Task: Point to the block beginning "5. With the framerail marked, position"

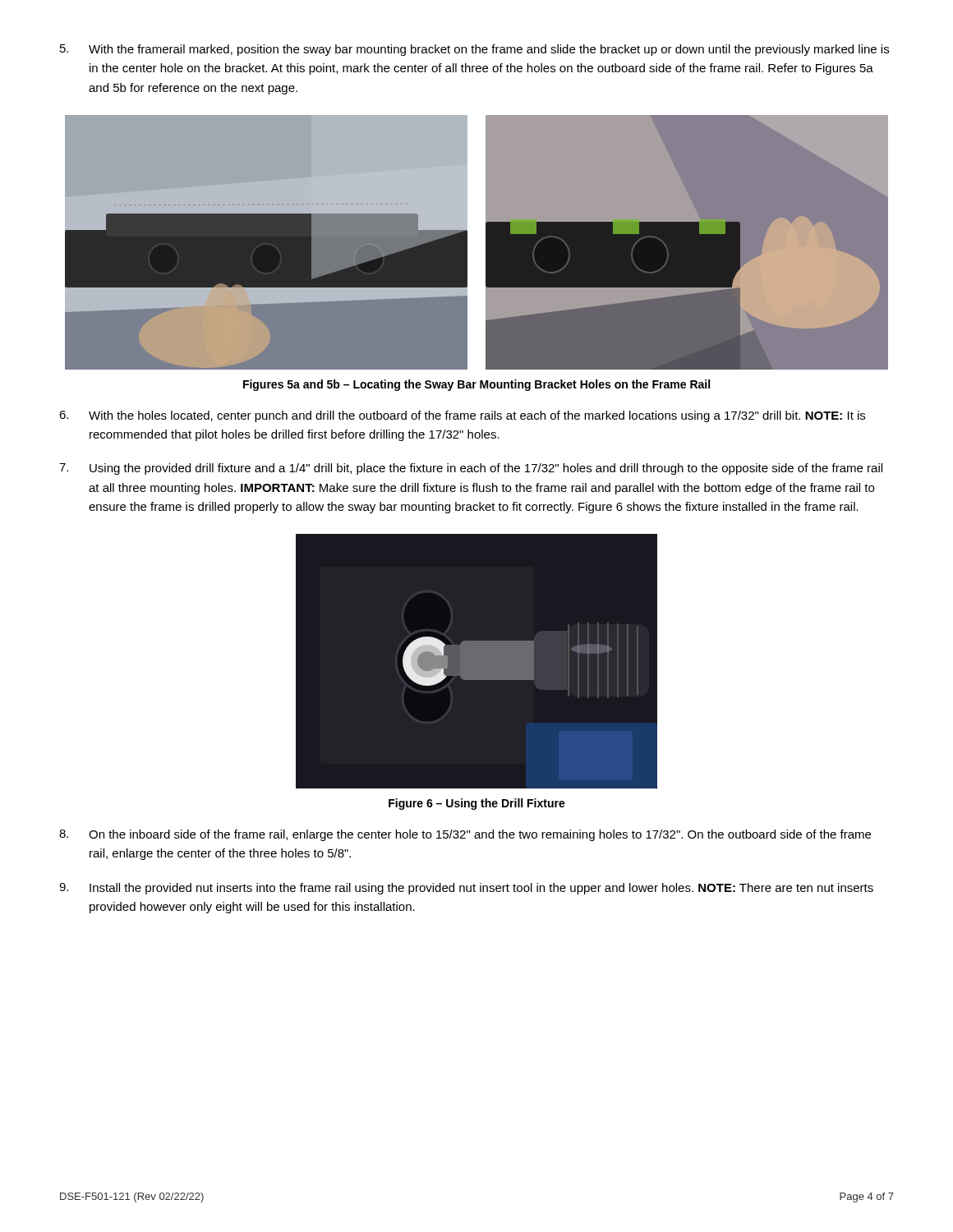Action: click(476, 68)
